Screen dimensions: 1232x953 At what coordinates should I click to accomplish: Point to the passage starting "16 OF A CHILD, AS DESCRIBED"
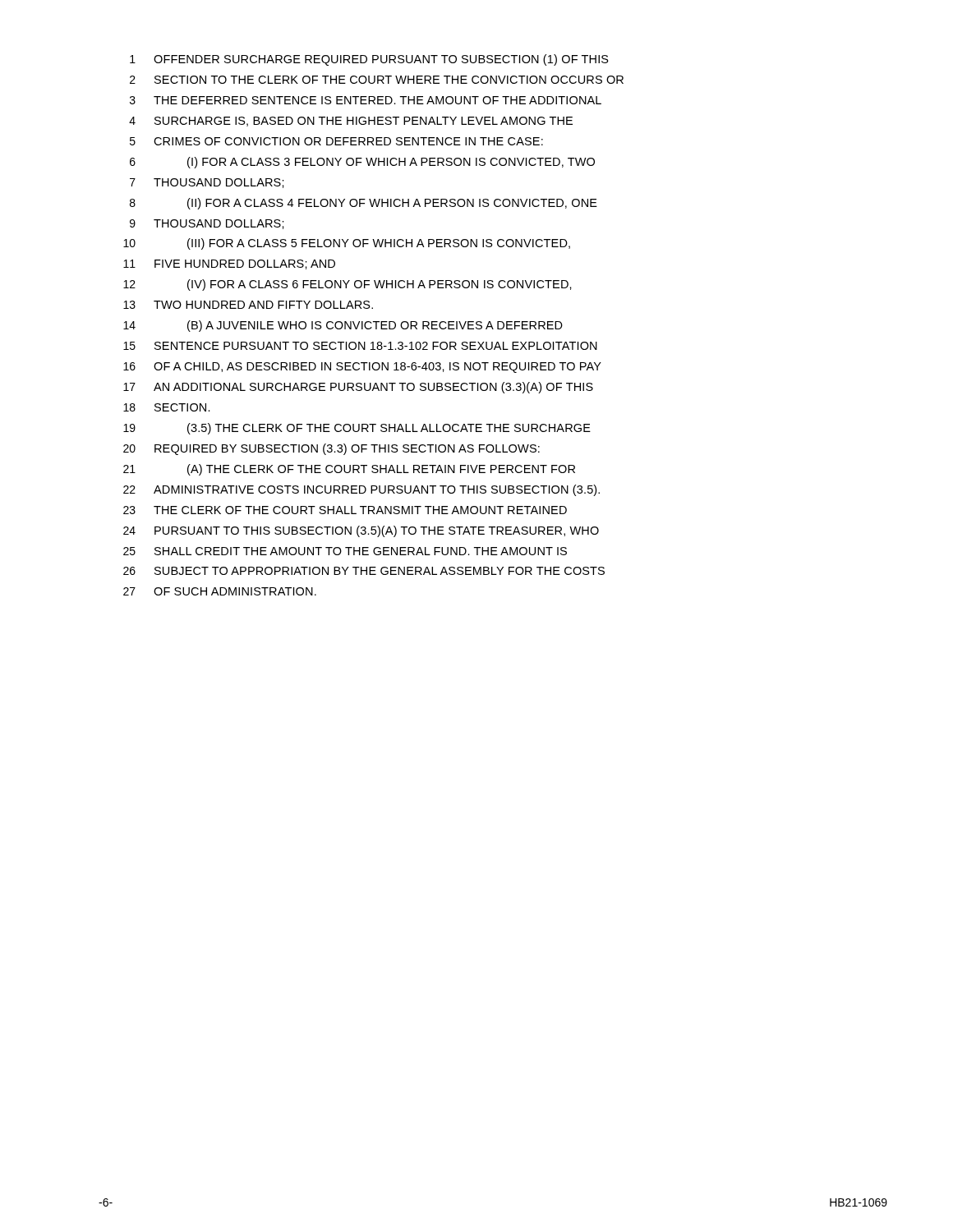point(493,367)
